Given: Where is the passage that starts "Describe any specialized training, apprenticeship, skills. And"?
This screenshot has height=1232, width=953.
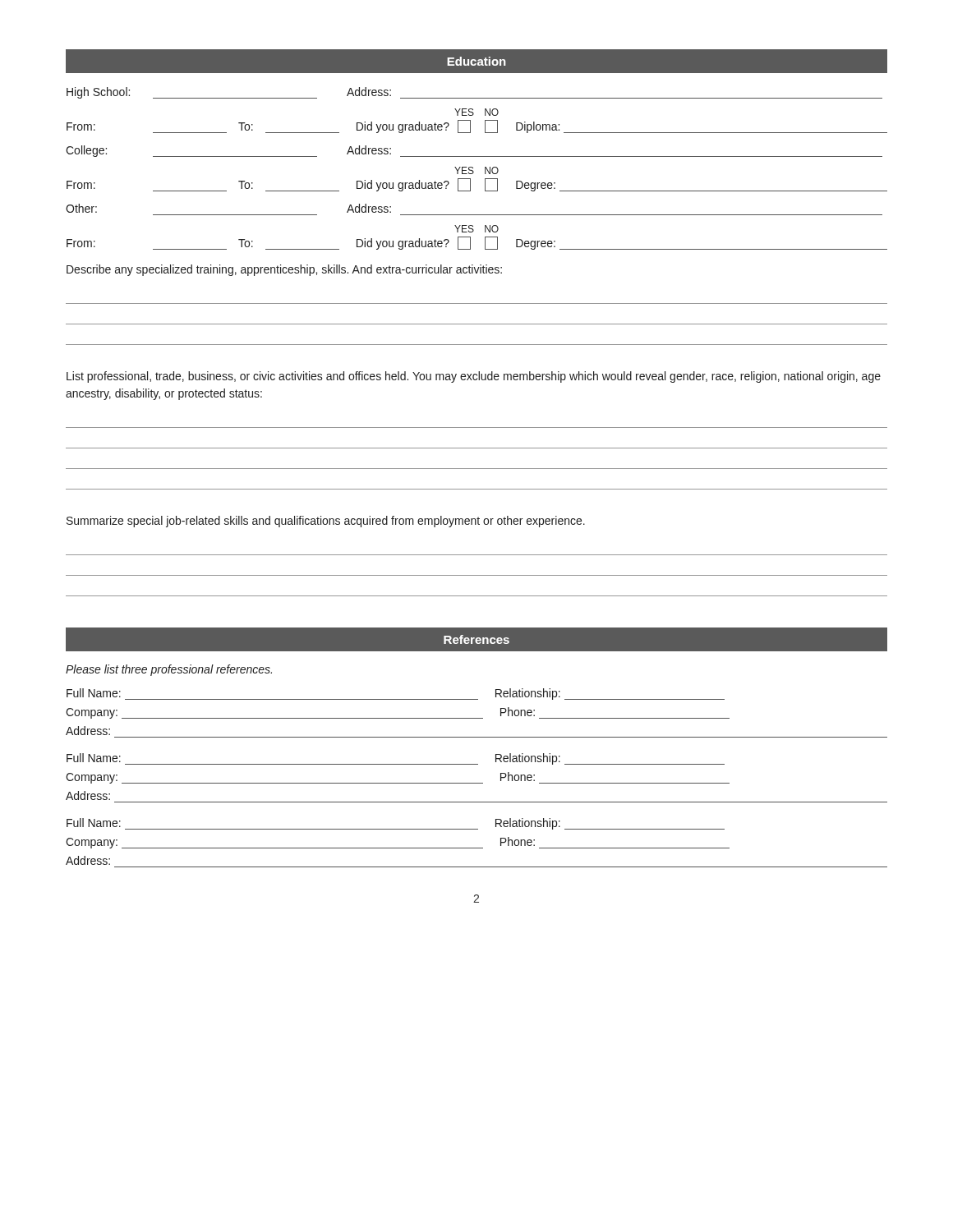Looking at the screenshot, I should (x=284, y=269).
